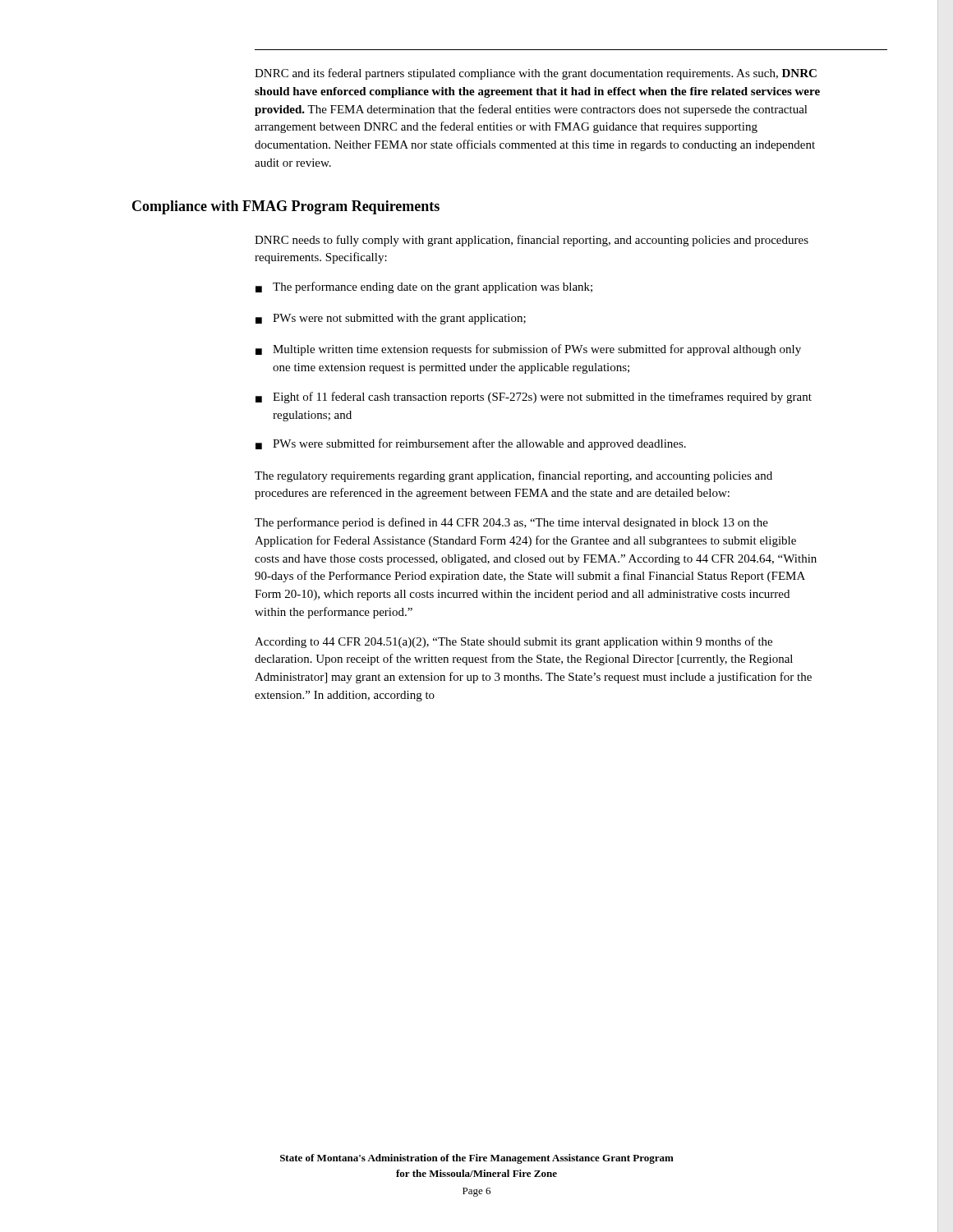Point to the block beginning "■ PWs were not submitted with the"
The height and width of the screenshot is (1232, 953).
tap(391, 319)
